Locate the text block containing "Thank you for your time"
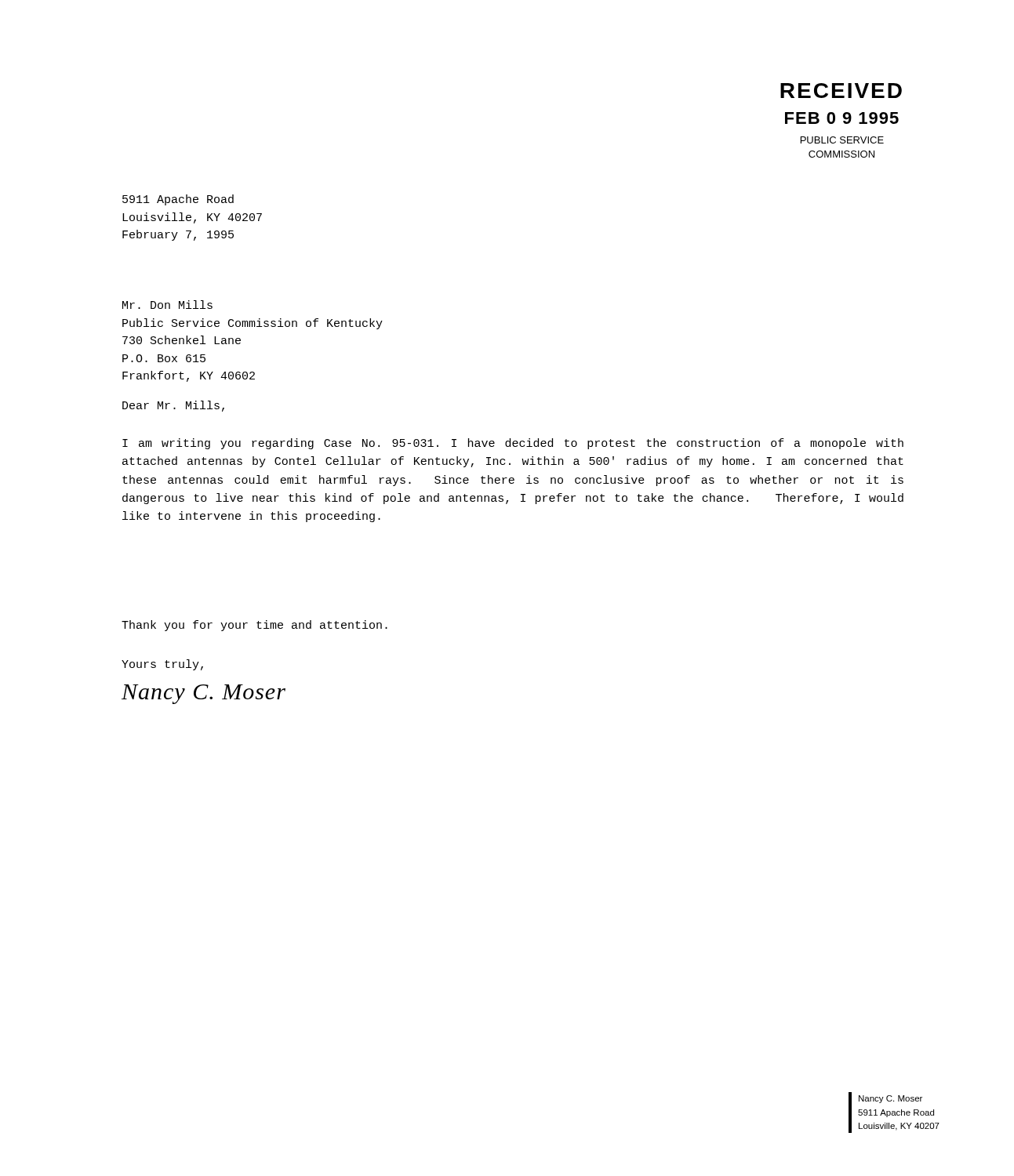 256,626
